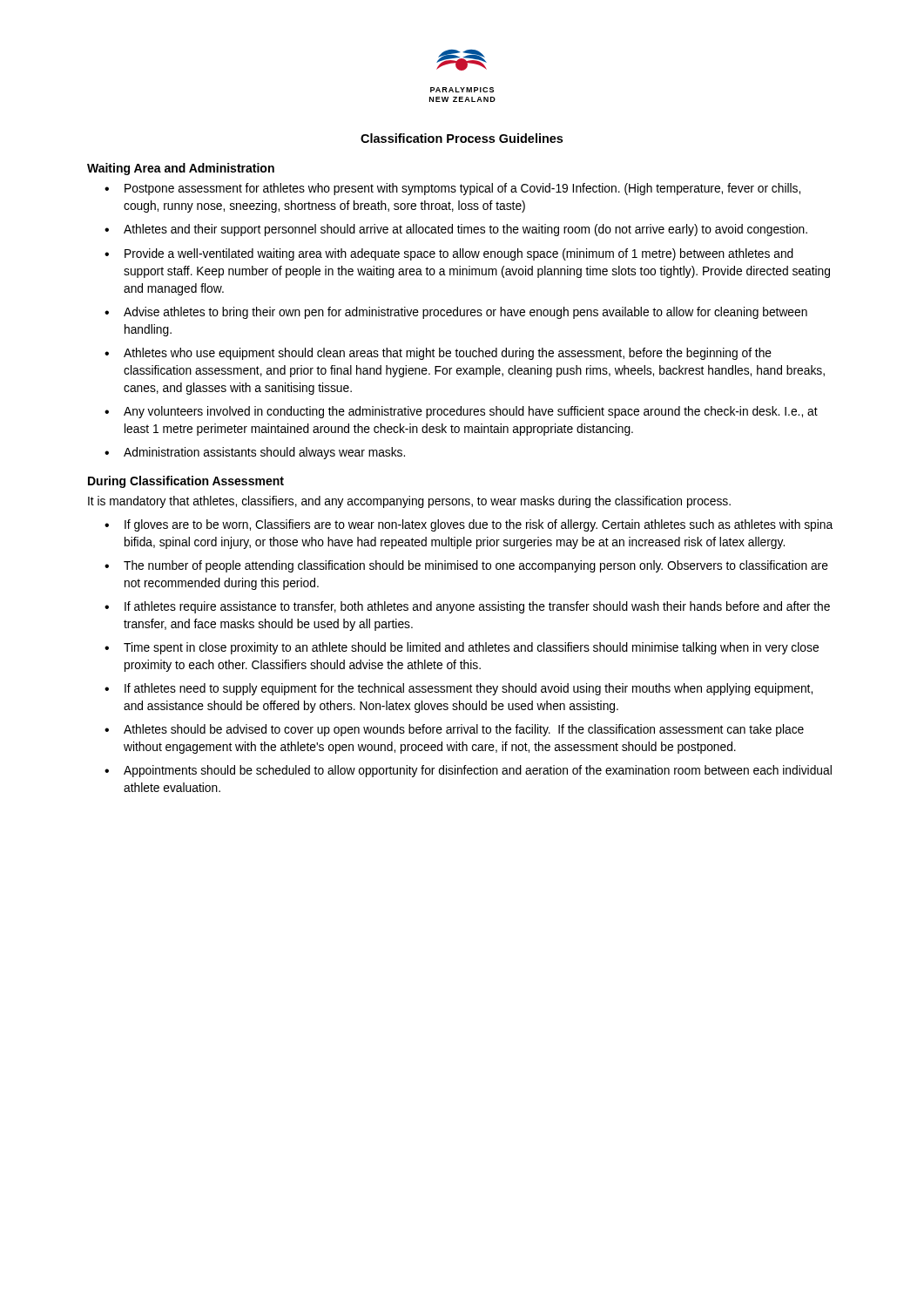This screenshot has width=924, height=1307.
Task: Navigate to the element starting "Classification Process Guidelines"
Action: click(x=462, y=139)
